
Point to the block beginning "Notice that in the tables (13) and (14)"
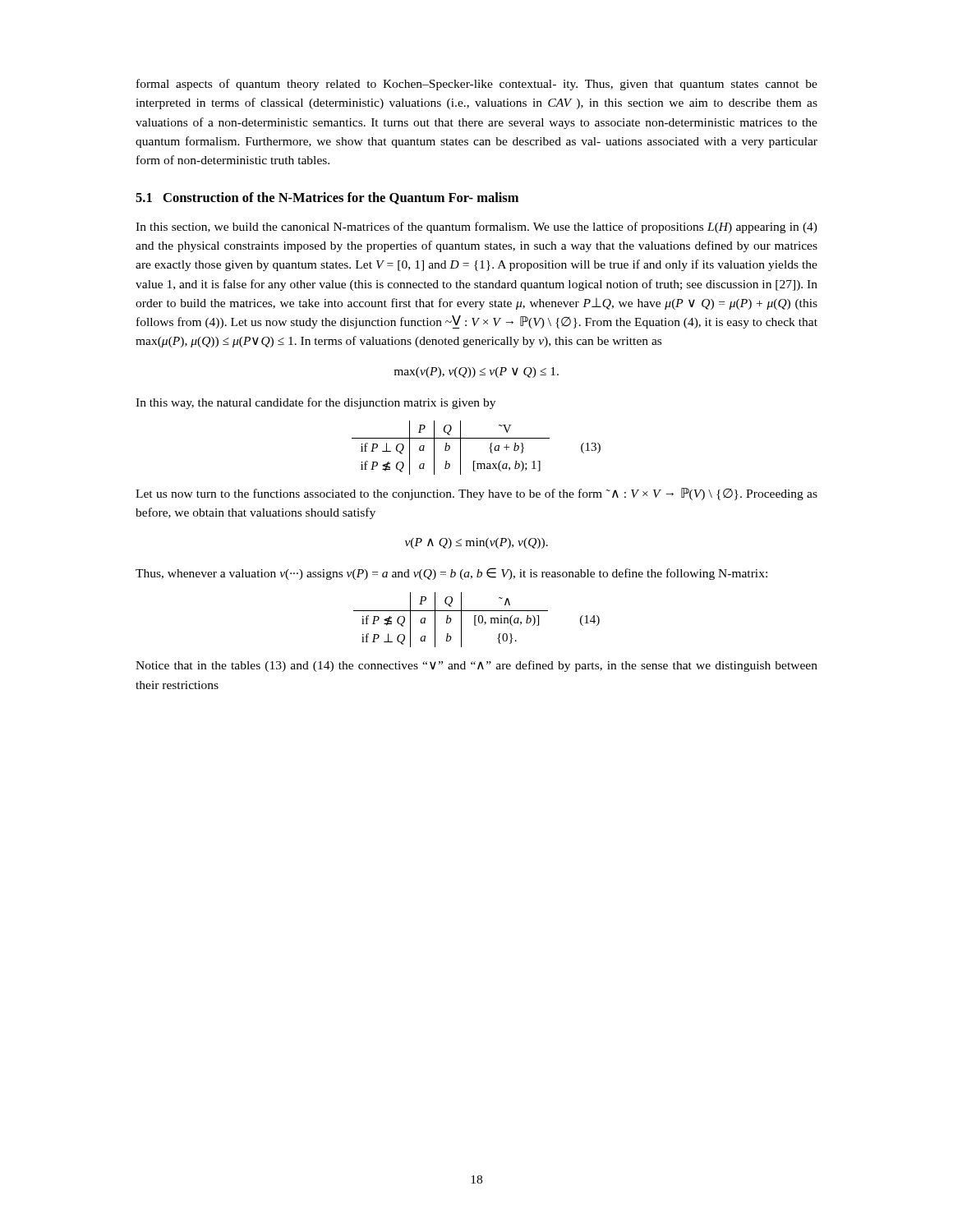coord(476,675)
